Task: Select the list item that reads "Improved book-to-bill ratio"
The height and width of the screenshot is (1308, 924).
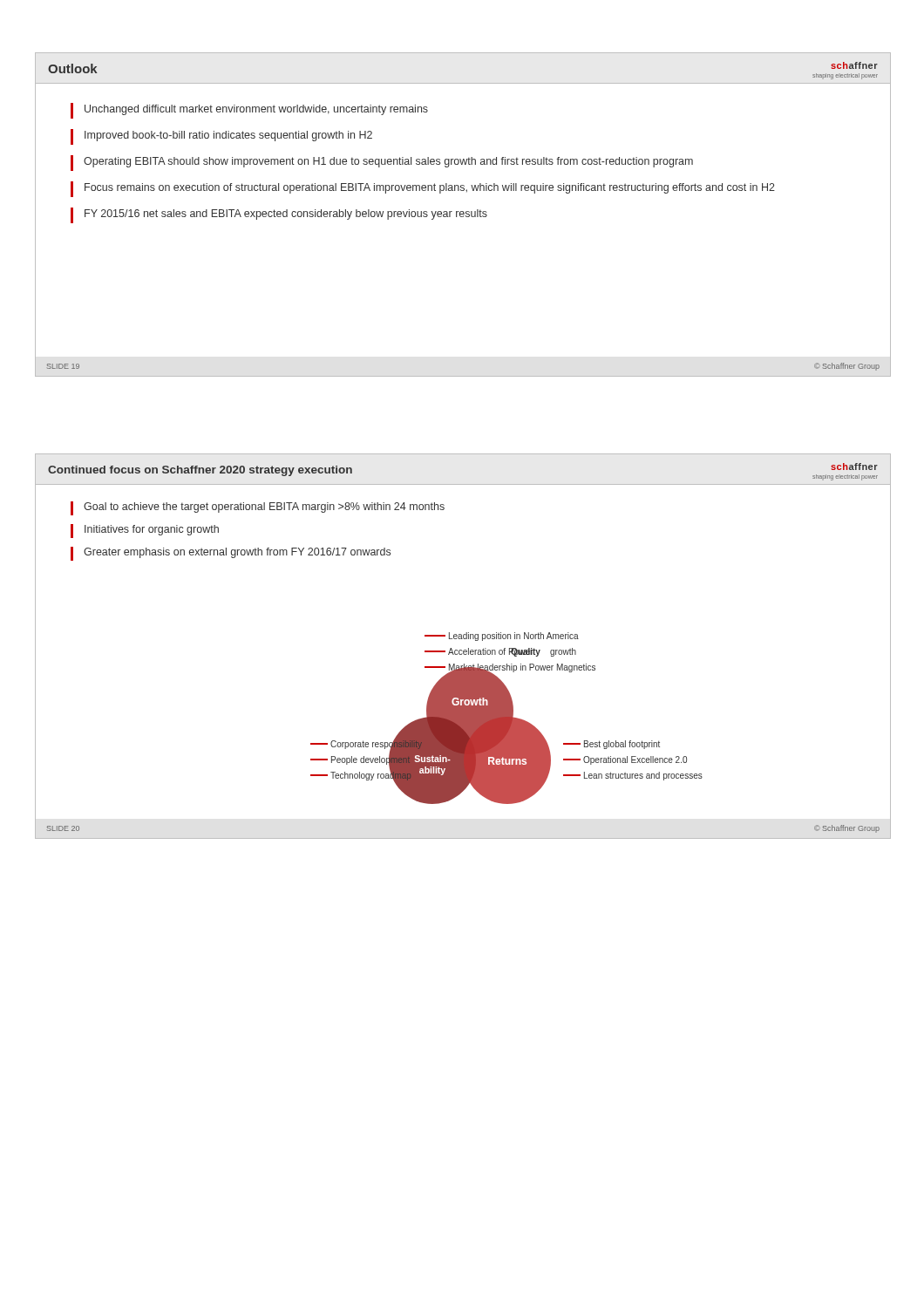Action: (x=221, y=137)
